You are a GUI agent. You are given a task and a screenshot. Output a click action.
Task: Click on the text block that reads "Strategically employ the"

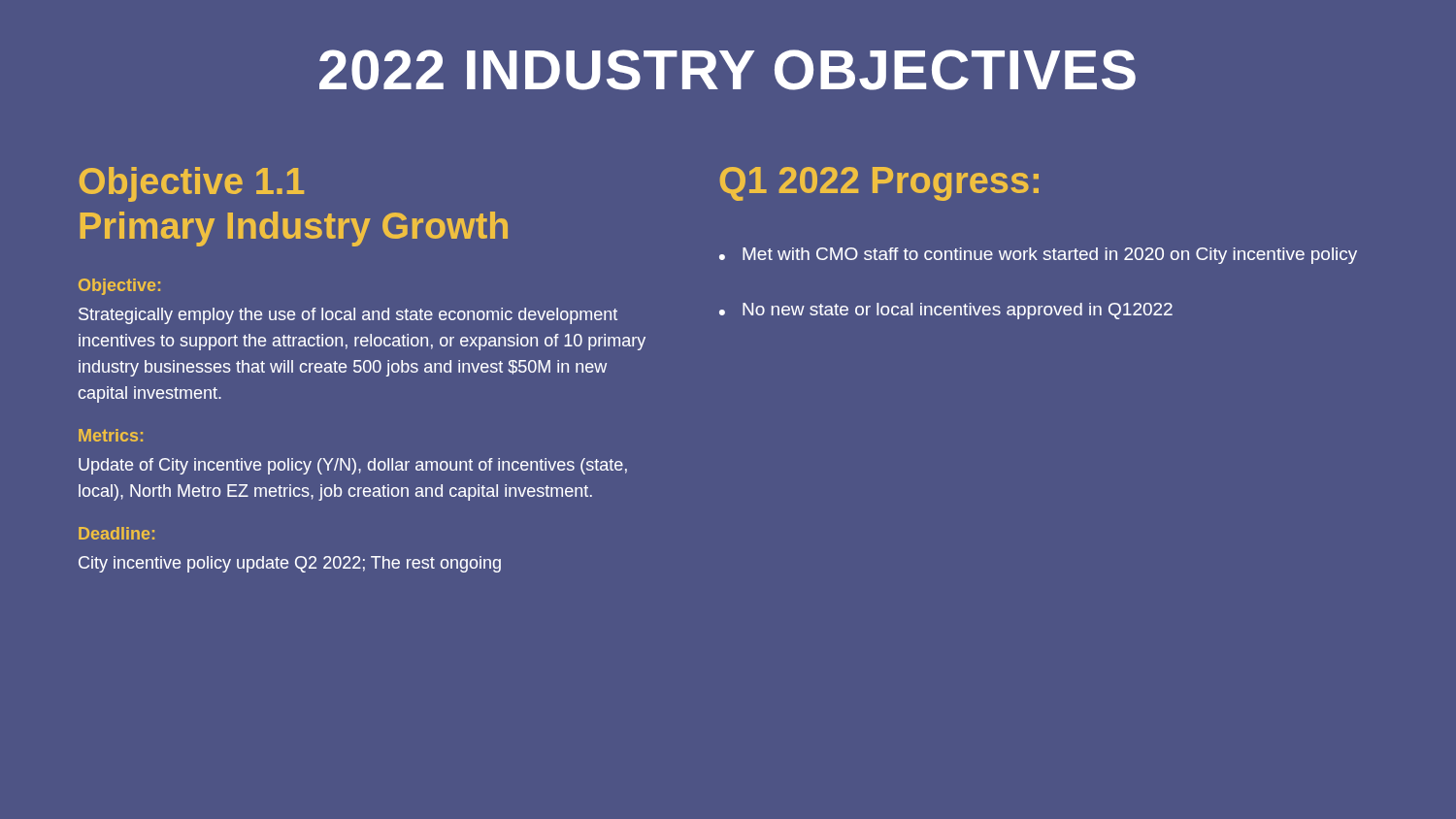click(362, 354)
